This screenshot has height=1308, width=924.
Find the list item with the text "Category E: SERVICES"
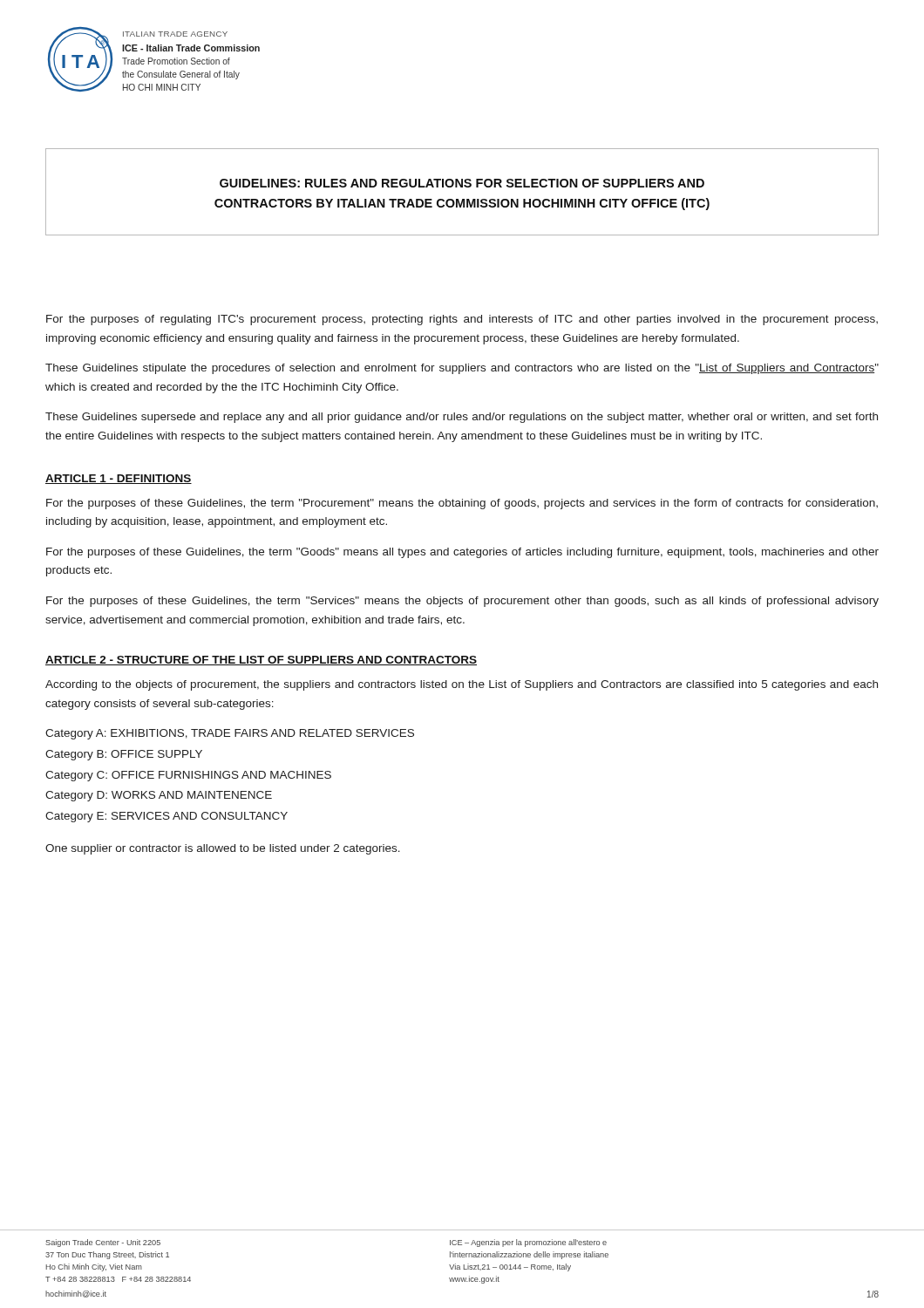(x=167, y=816)
